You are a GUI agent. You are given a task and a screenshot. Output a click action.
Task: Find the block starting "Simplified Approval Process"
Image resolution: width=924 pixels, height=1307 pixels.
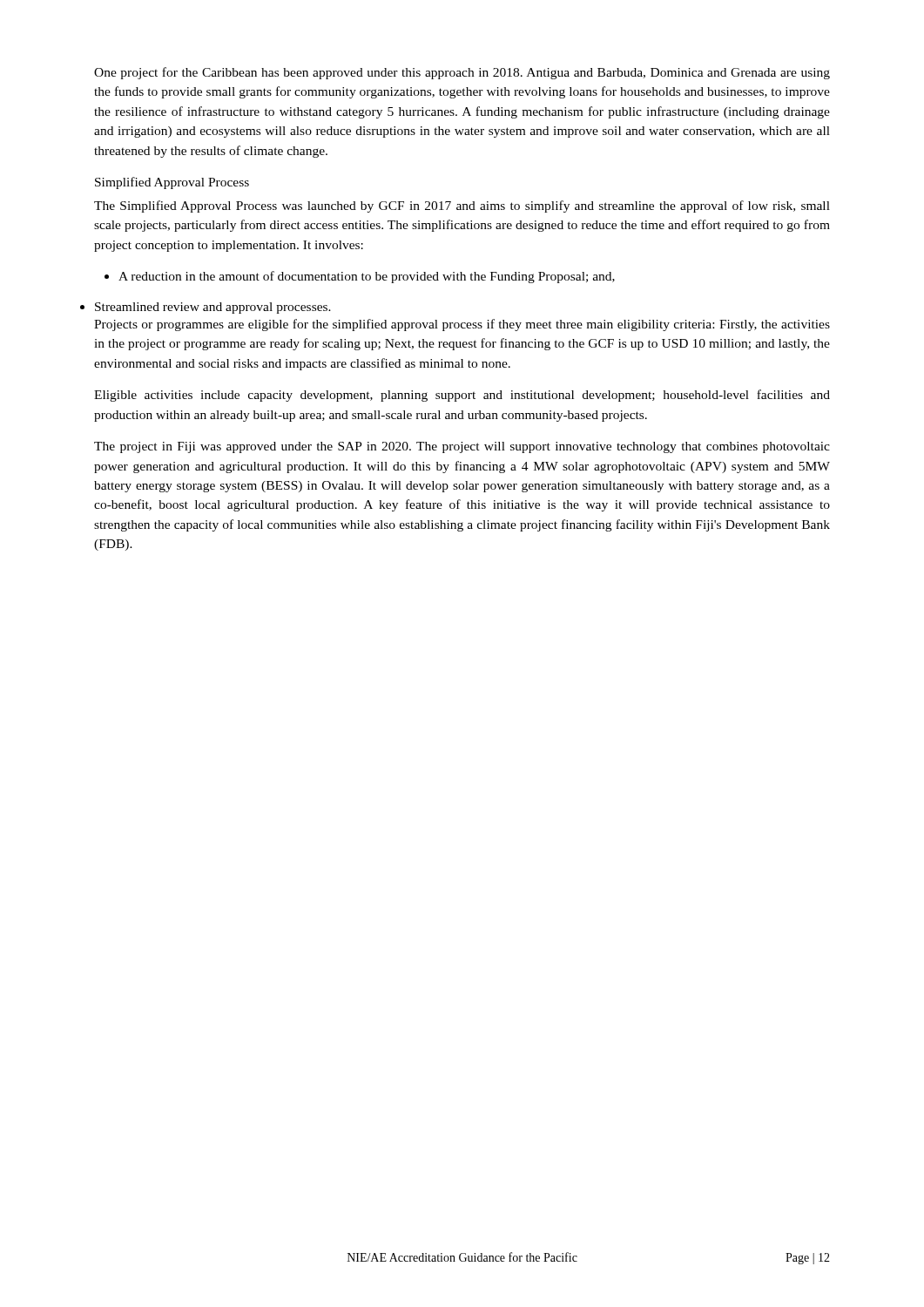pos(172,183)
